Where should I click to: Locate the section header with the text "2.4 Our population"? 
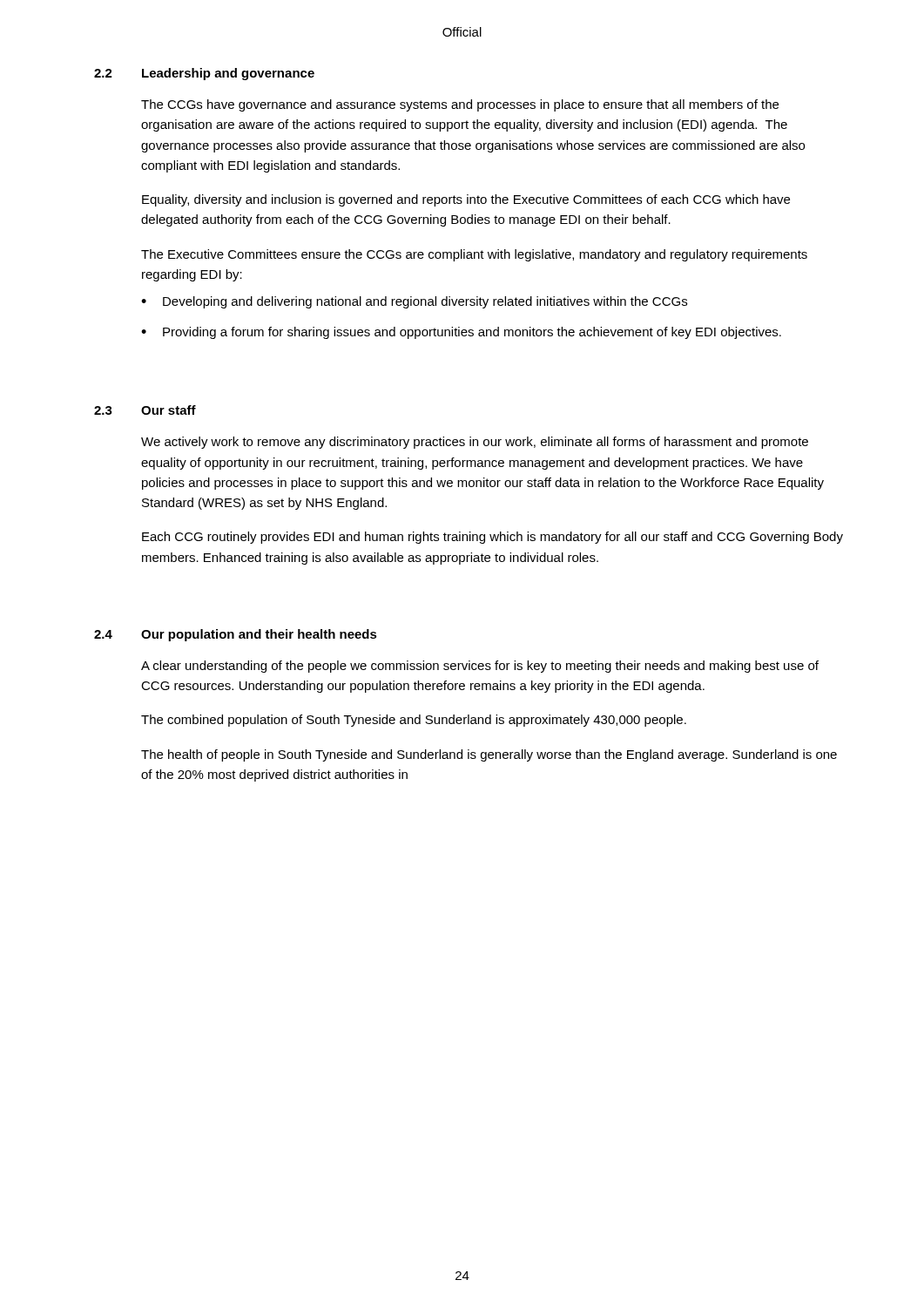(236, 634)
